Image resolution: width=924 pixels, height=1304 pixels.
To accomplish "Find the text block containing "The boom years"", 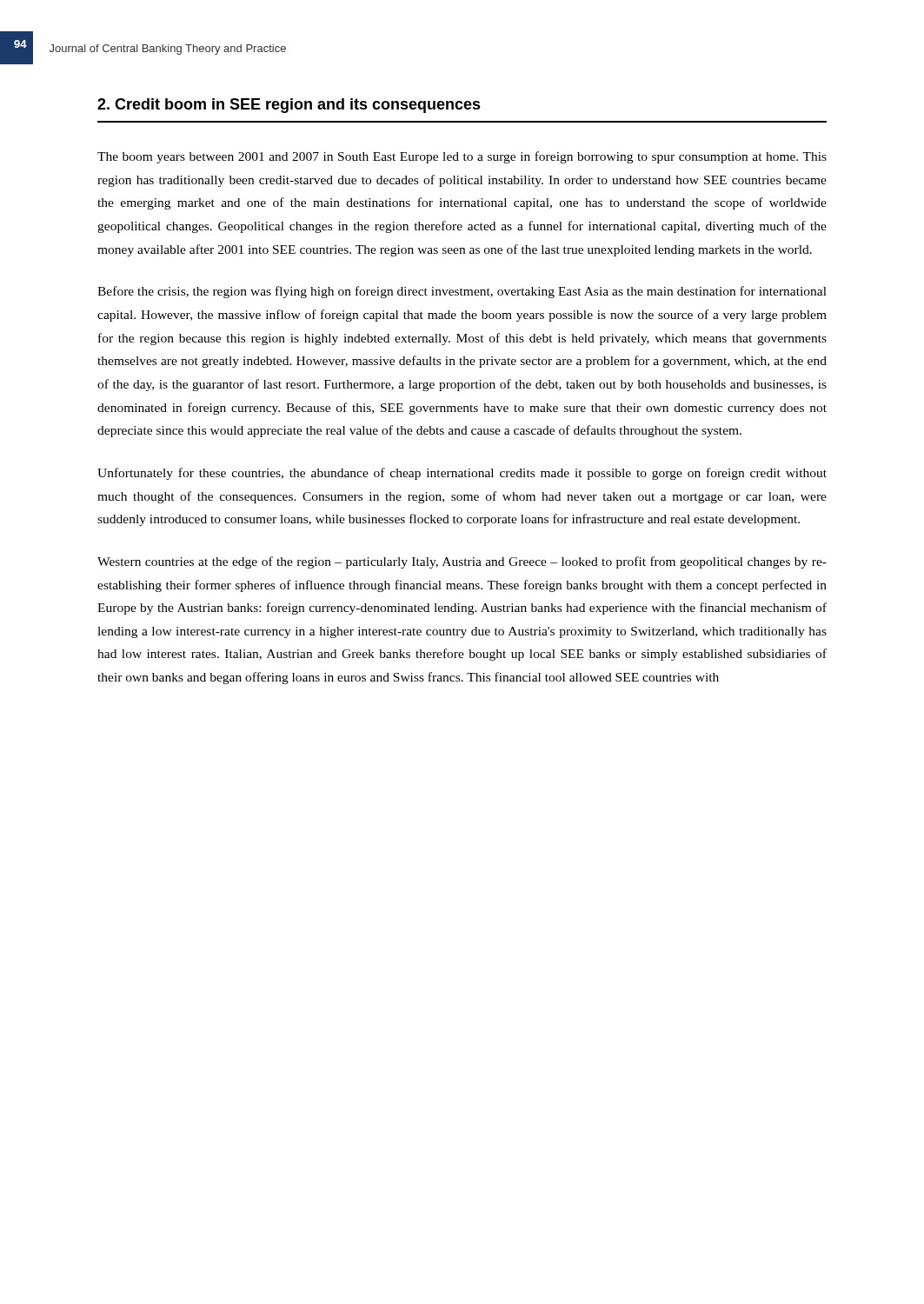I will click(462, 203).
